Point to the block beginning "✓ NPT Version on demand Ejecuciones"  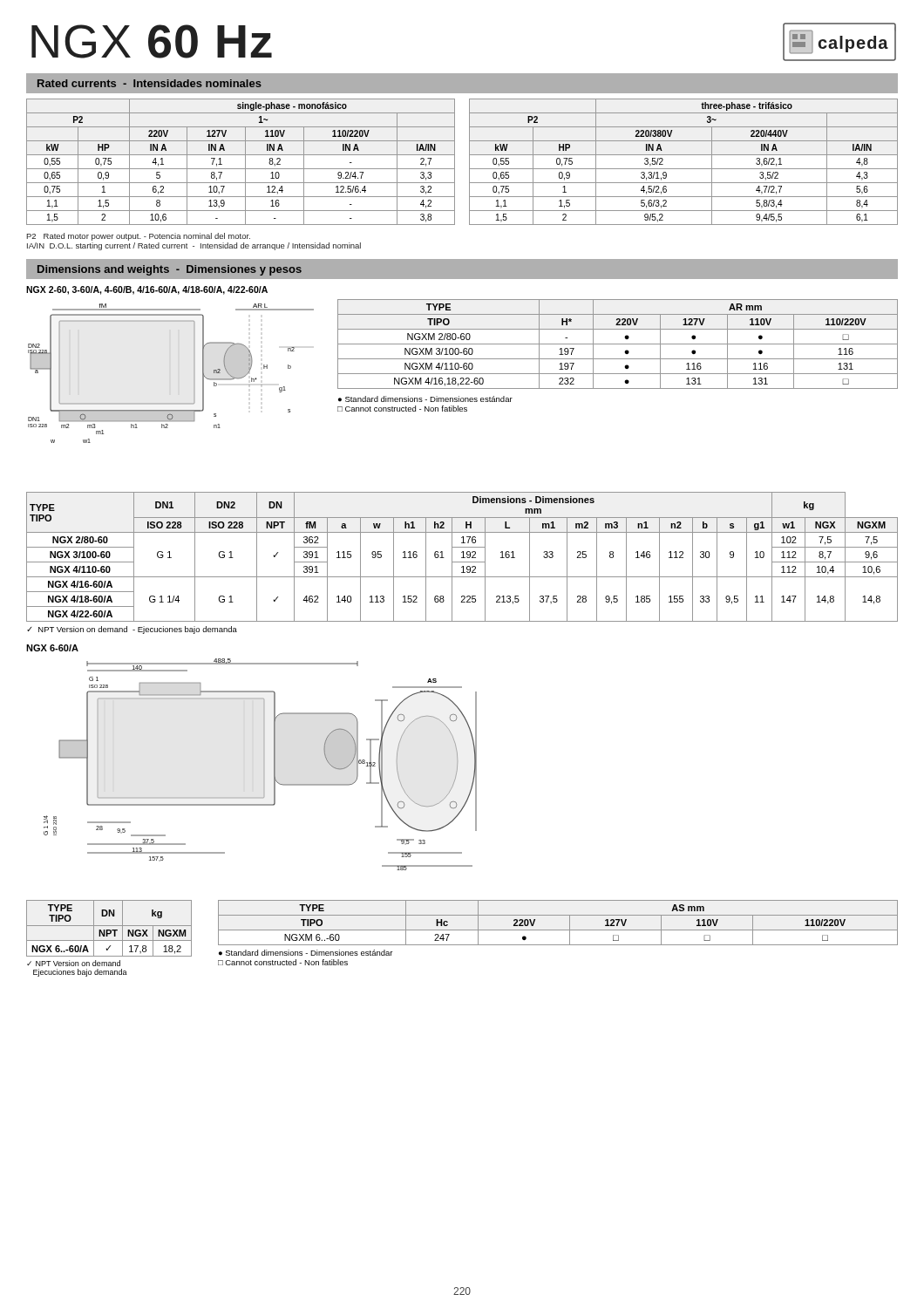coord(77,968)
